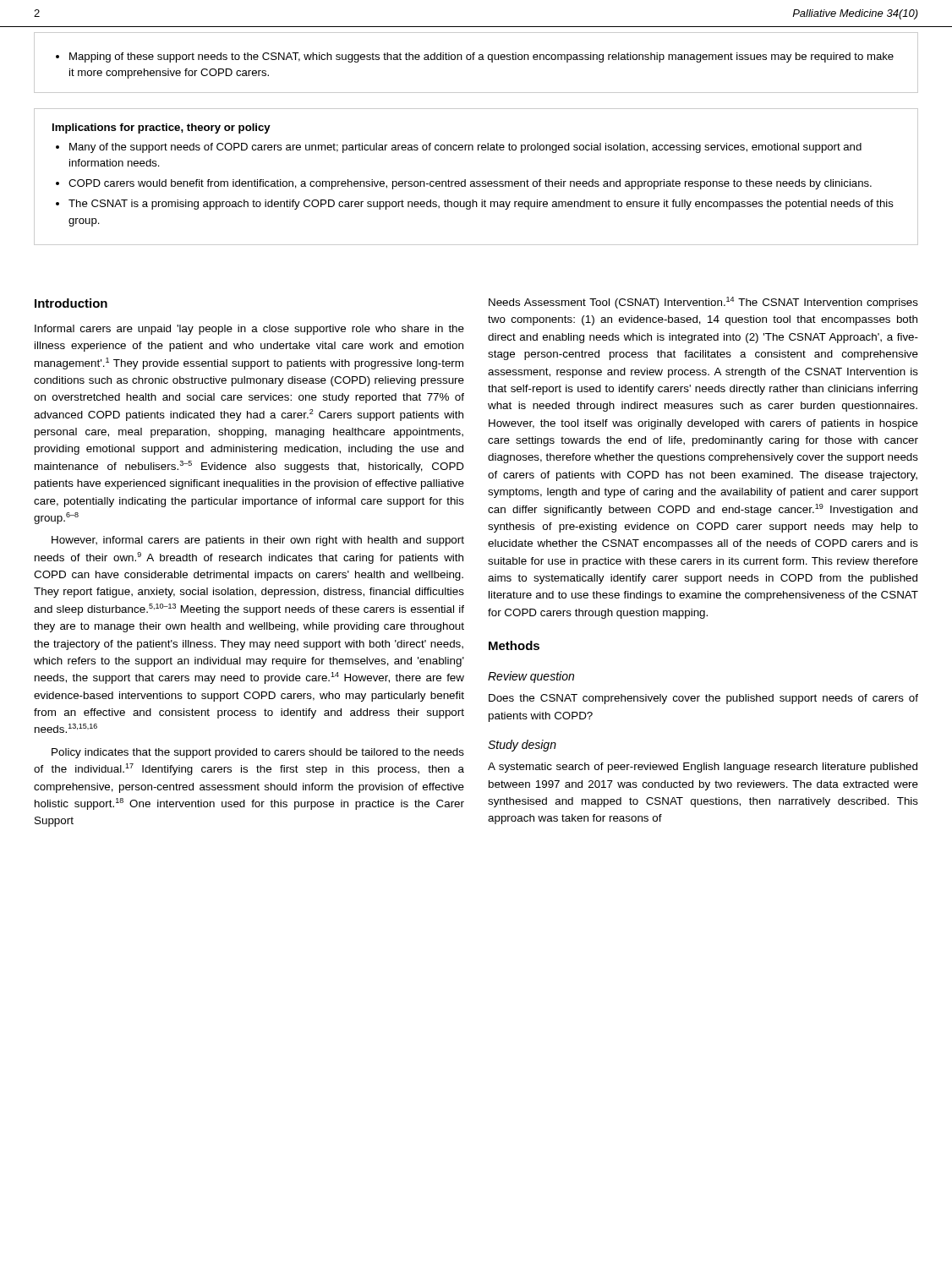Viewport: 952px width, 1268px height.
Task: Click on the text starting "The CSNAT is a promising"
Action: (481, 212)
